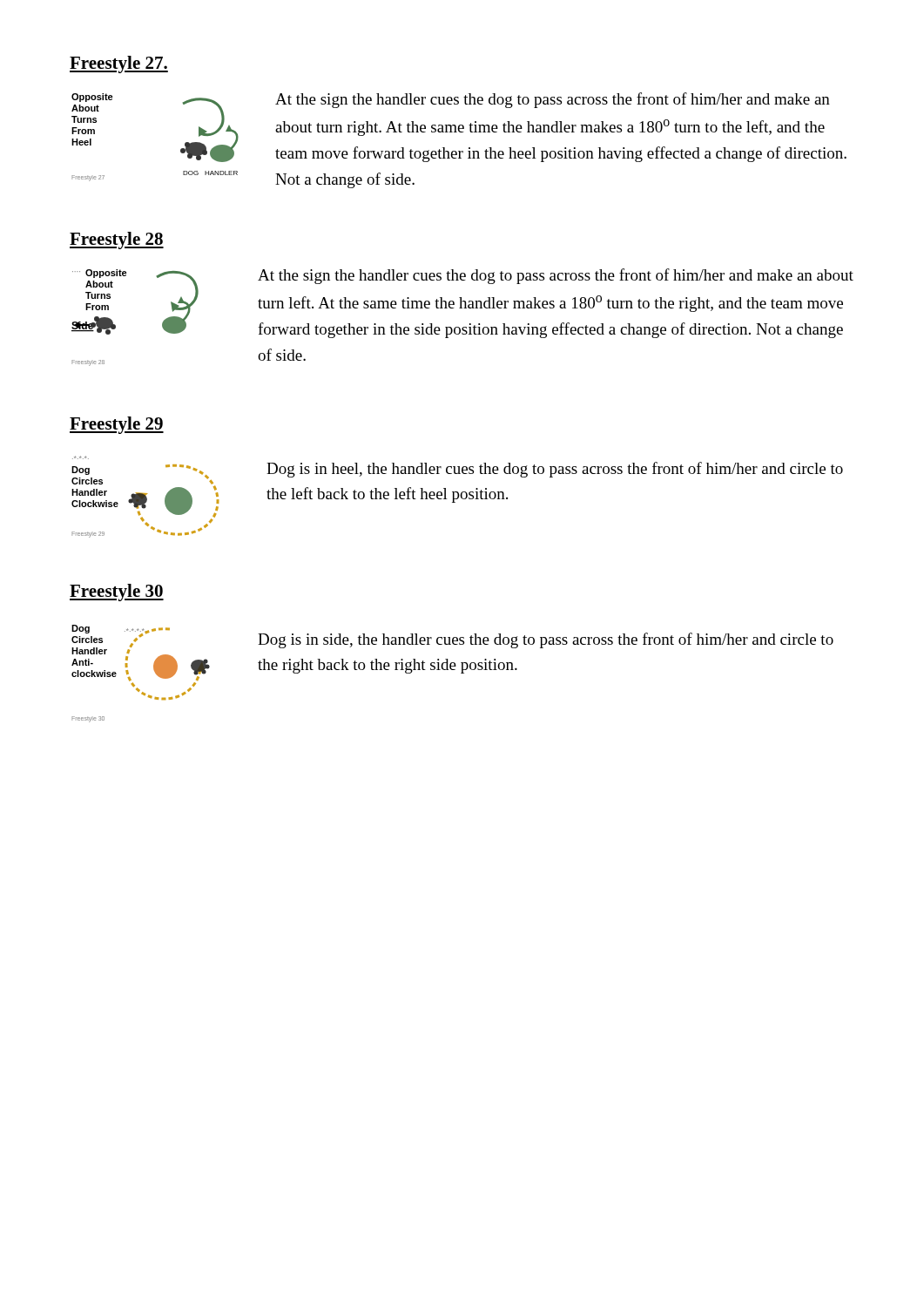The height and width of the screenshot is (1307, 924).
Task: Click on the section header that says "Freestyle 27."
Action: click(x=119, y=63)
